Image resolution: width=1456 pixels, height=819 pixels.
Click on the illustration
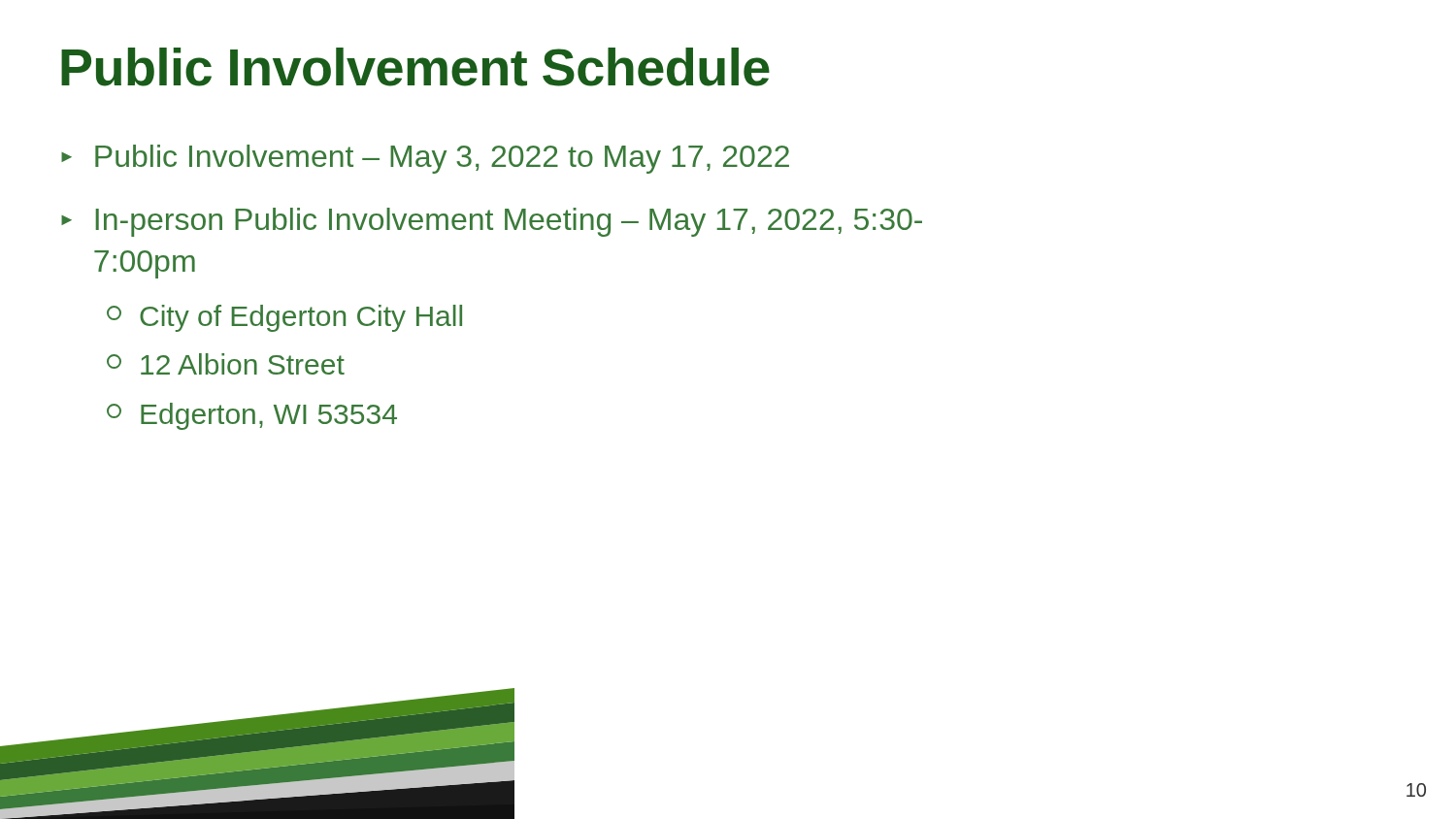[x=257, y=753]
